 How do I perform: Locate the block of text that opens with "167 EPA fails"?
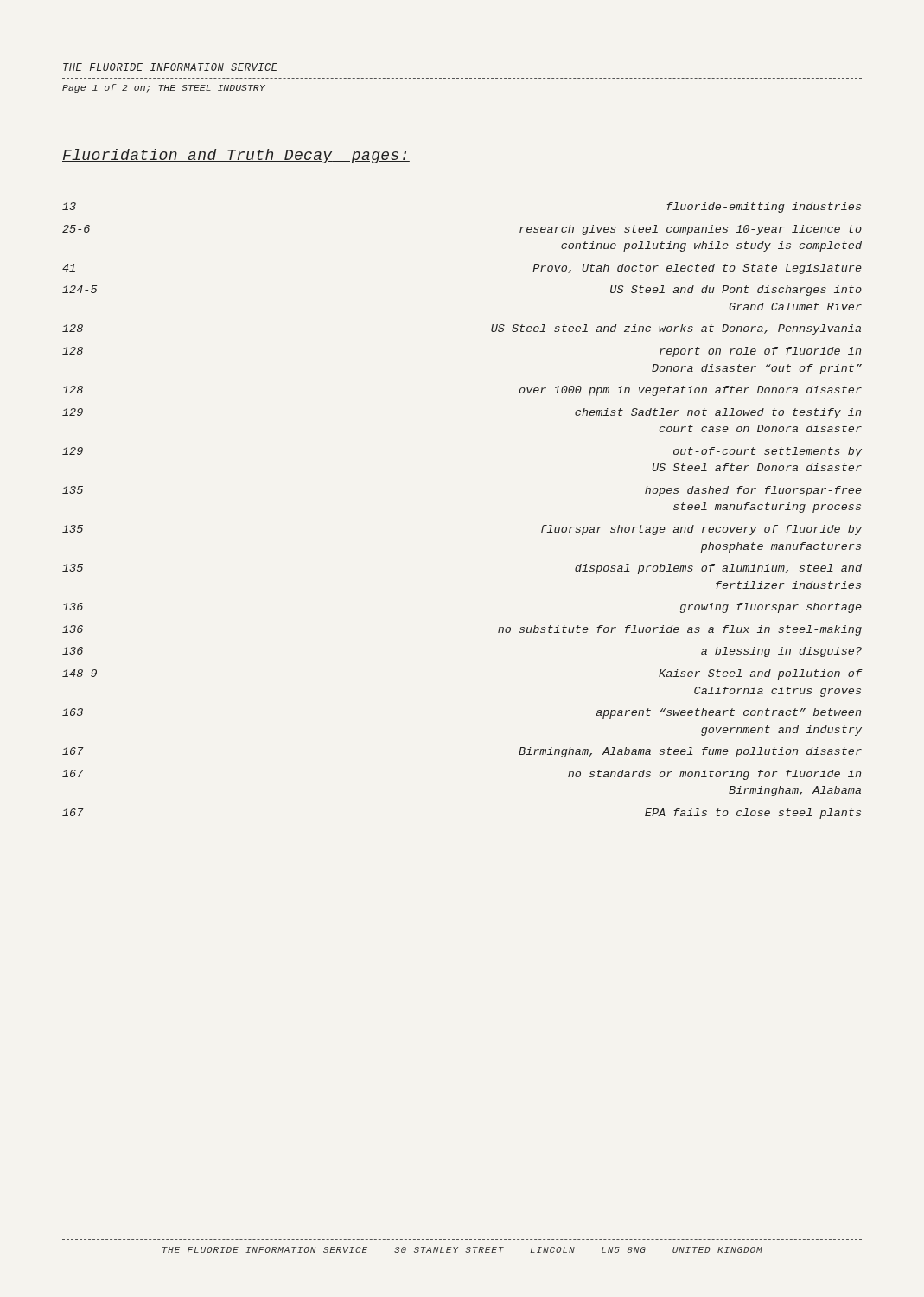[74, 814]
